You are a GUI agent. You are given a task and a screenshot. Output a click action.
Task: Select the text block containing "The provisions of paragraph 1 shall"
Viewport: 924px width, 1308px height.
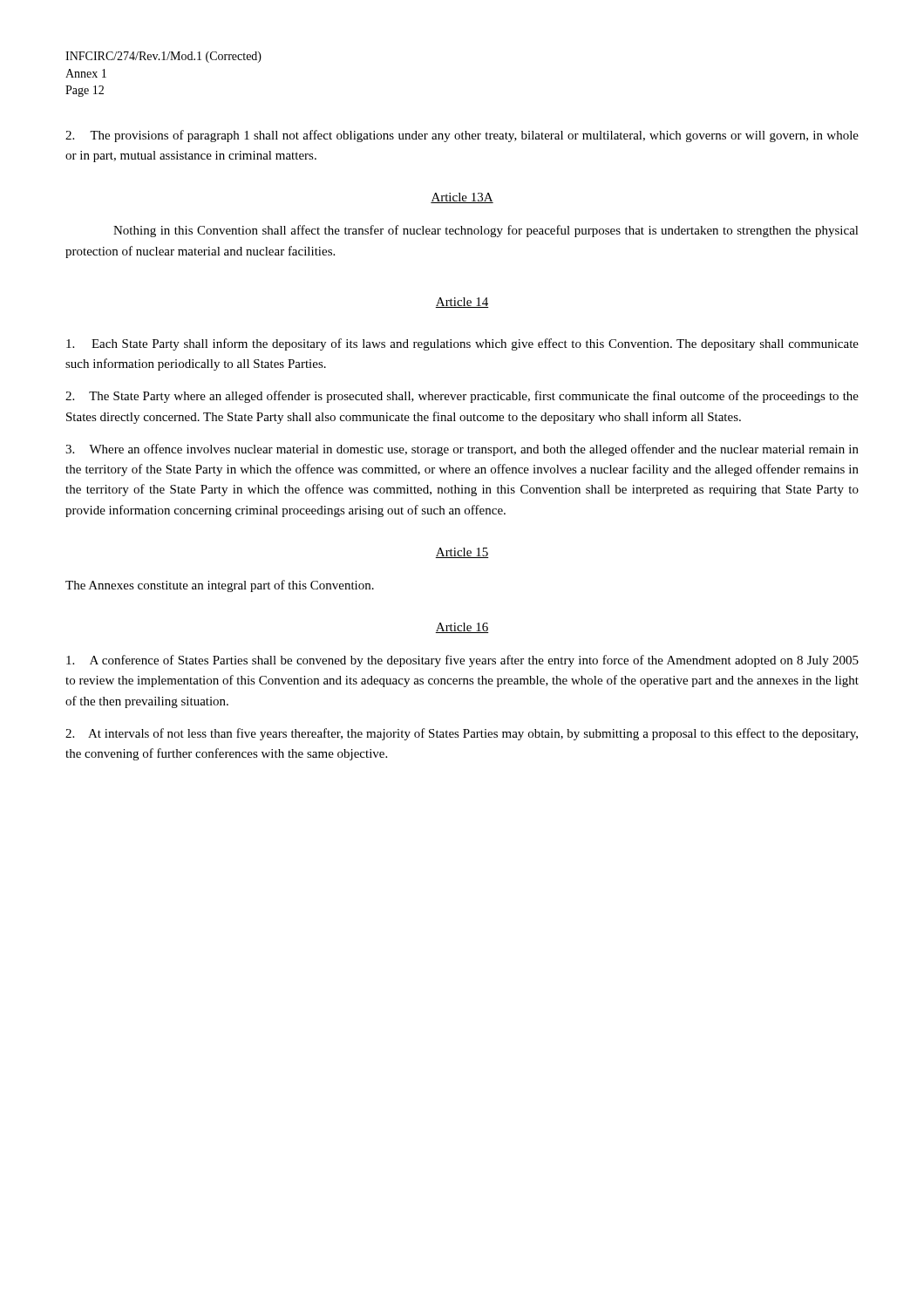tap(462, 145)
